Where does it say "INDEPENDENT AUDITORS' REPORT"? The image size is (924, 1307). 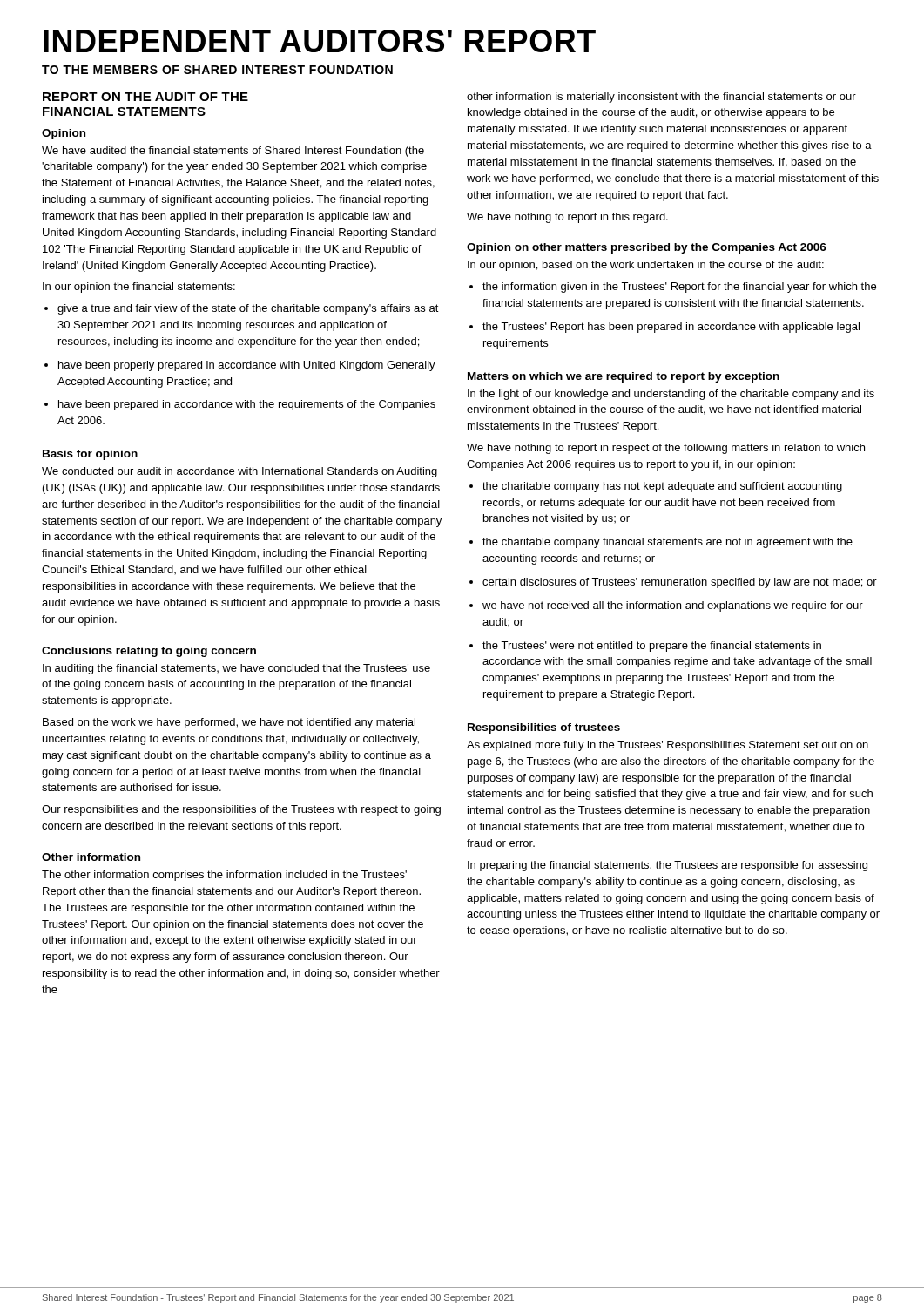pyautogui.click(x=462, y=42)
